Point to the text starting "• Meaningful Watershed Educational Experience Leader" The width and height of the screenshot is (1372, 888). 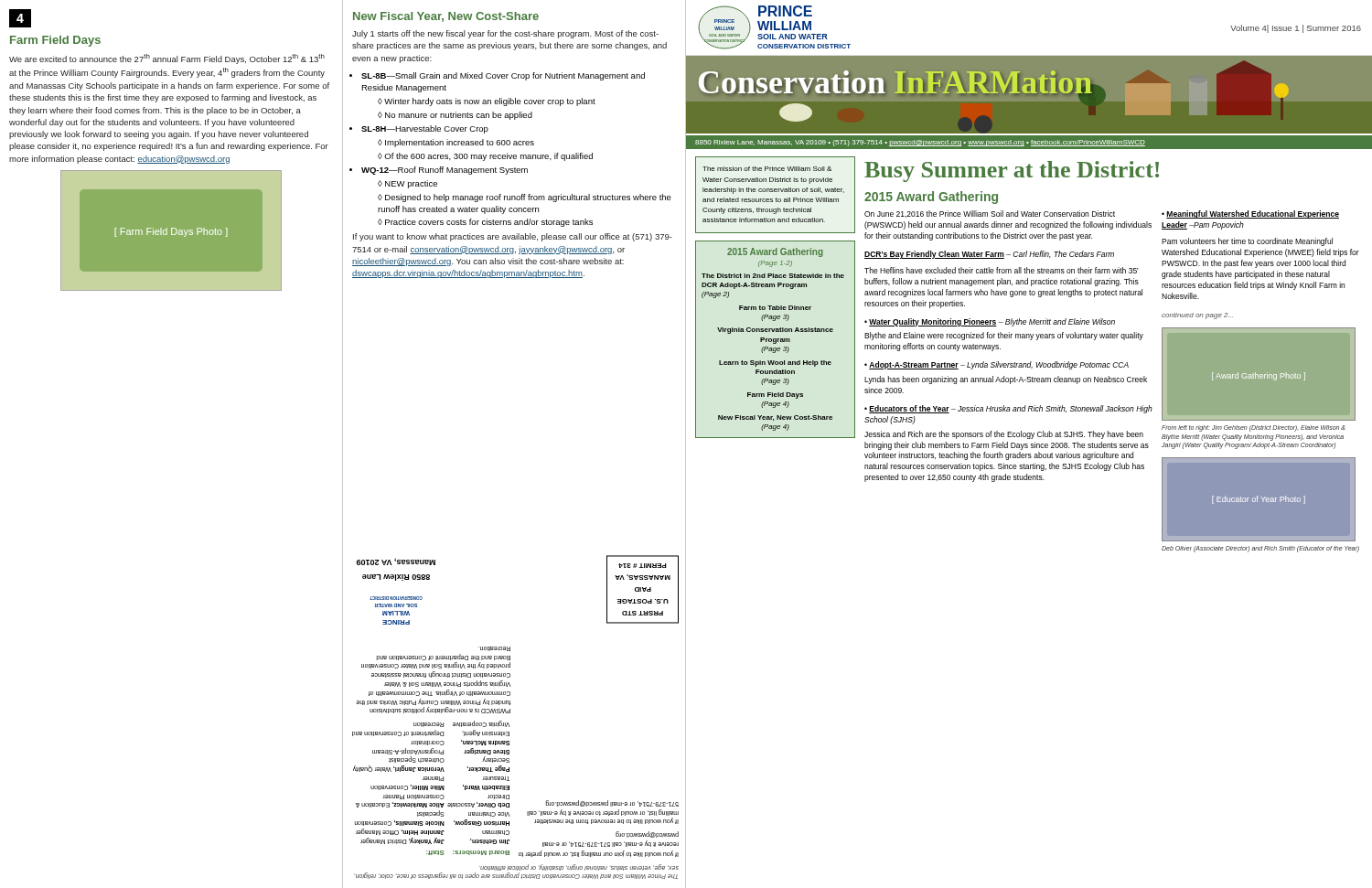tap(1250, 220)
